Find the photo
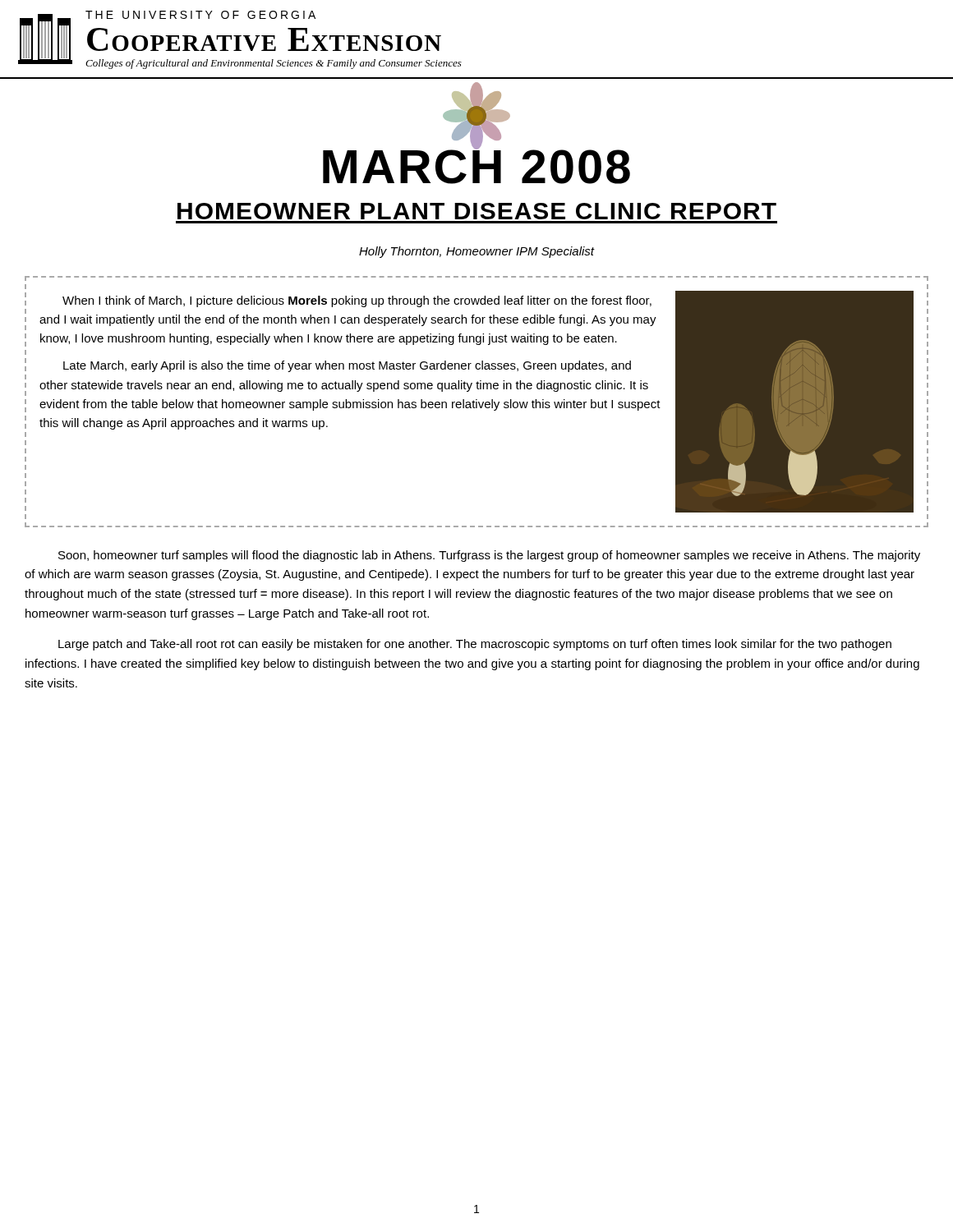 coord(794,401)
